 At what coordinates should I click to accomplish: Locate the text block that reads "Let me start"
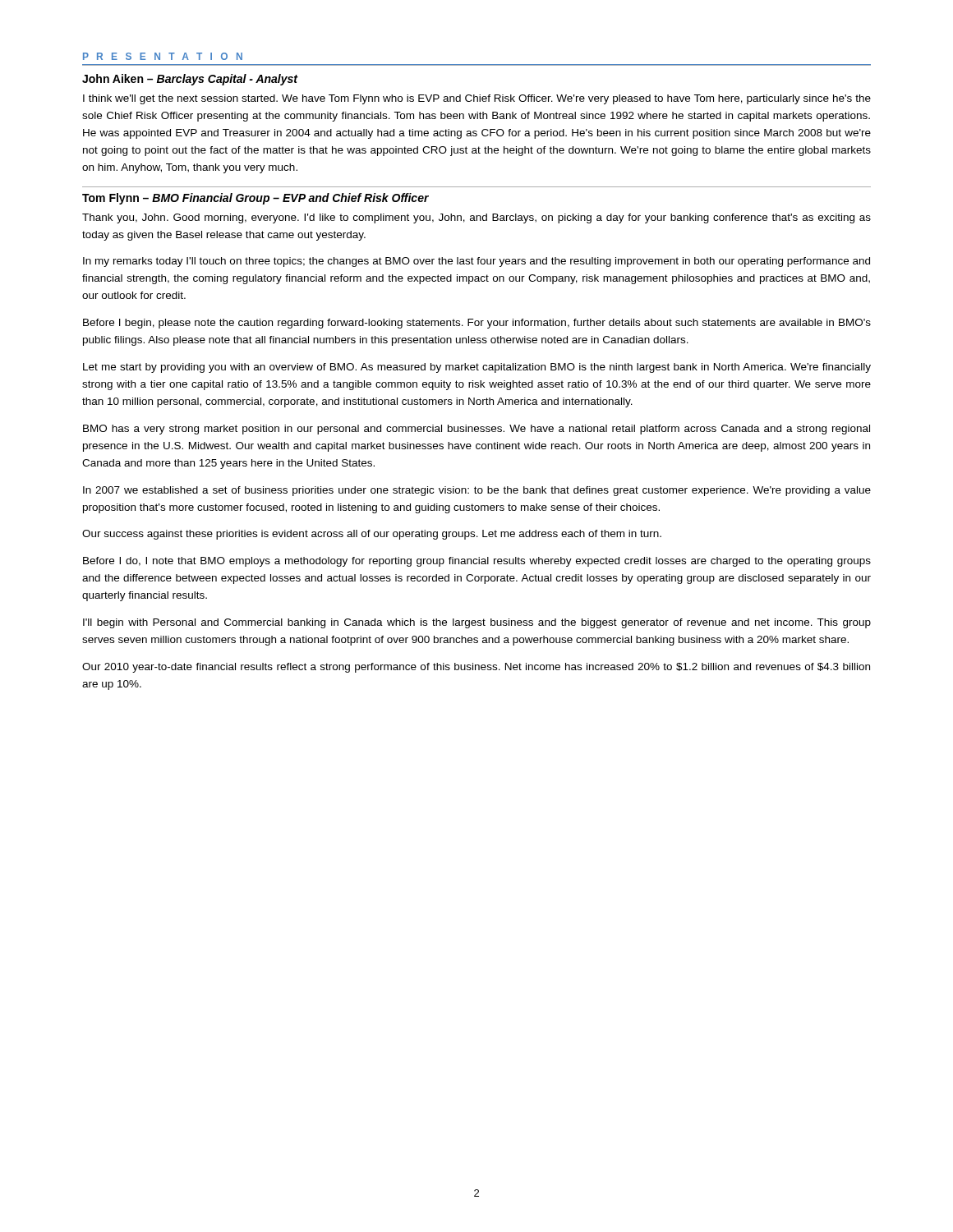(x=476, y=384)
